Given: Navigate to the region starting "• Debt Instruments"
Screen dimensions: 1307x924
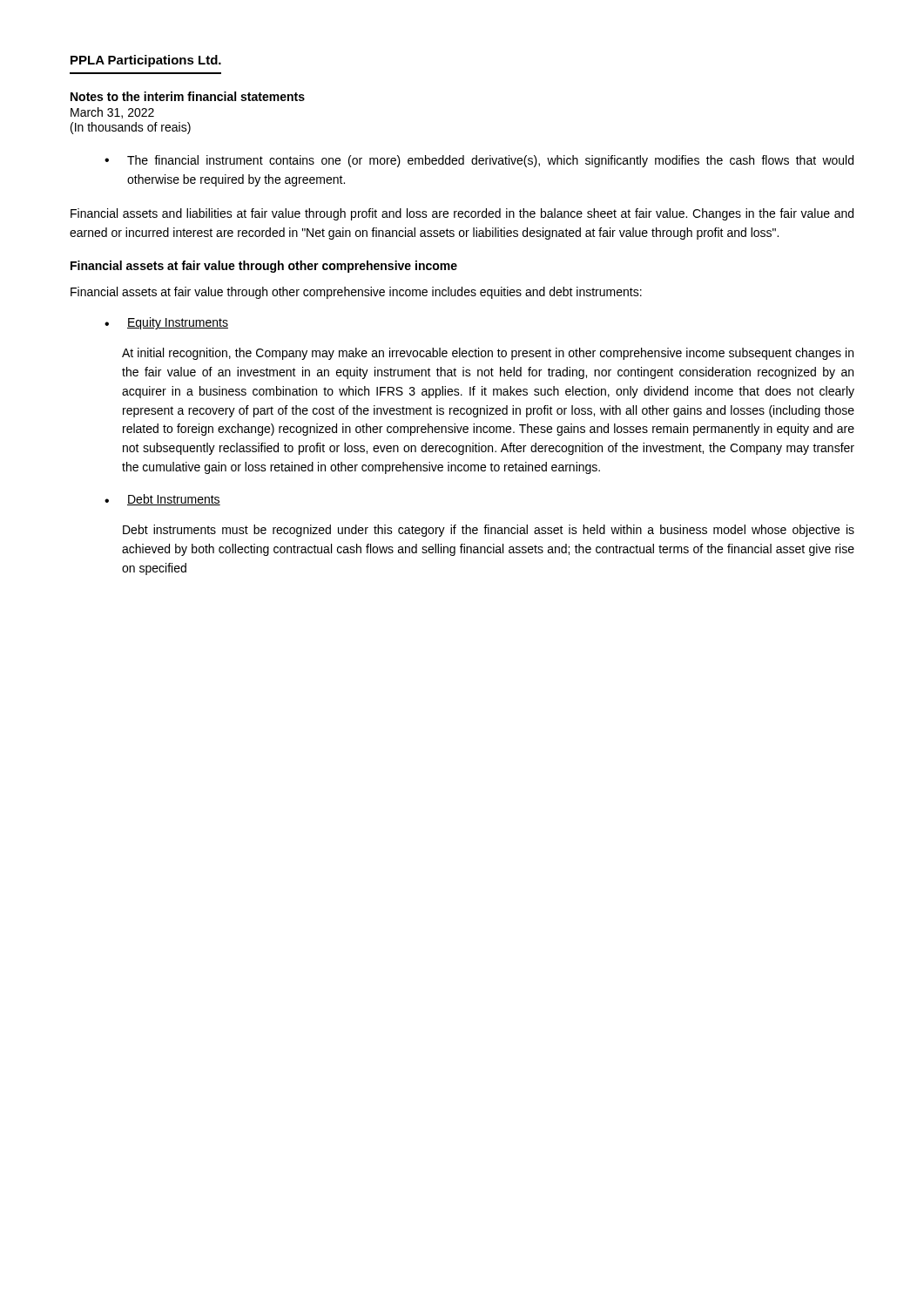Looking at the screenshot, I should (162, 501).
